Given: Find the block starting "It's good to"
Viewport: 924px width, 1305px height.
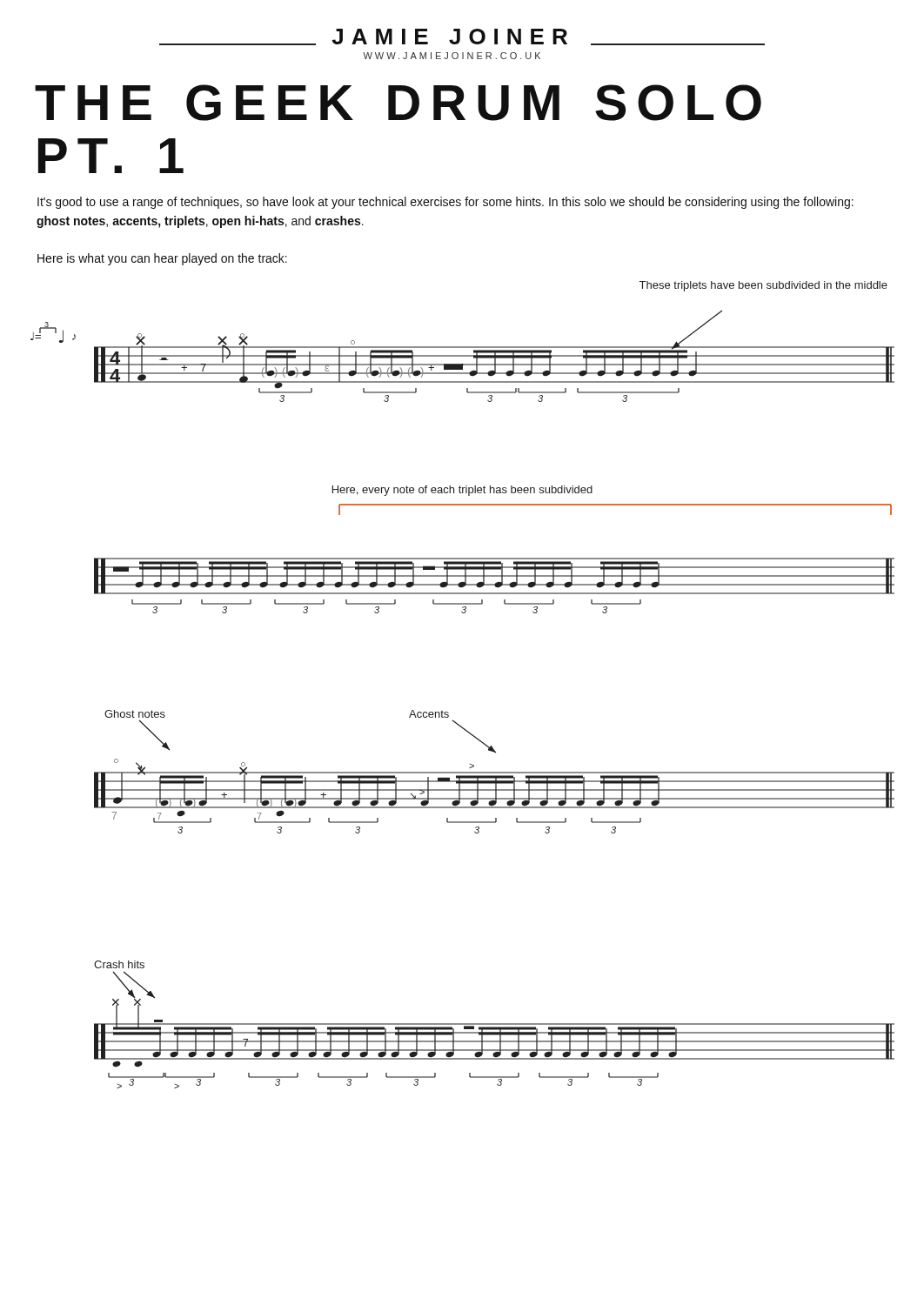Looking at the screenshot, I should coord(445,203).
